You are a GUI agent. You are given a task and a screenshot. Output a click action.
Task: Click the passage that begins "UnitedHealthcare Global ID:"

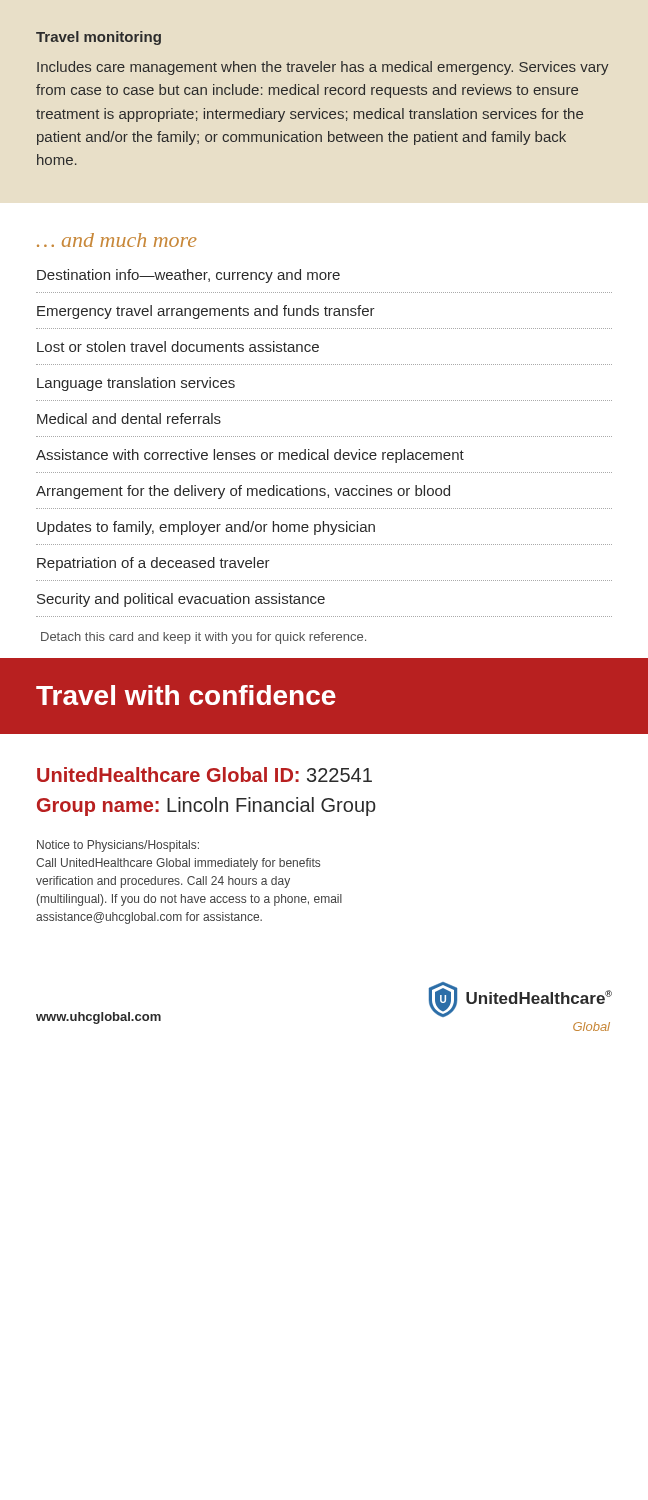click(x=324, y=790)
